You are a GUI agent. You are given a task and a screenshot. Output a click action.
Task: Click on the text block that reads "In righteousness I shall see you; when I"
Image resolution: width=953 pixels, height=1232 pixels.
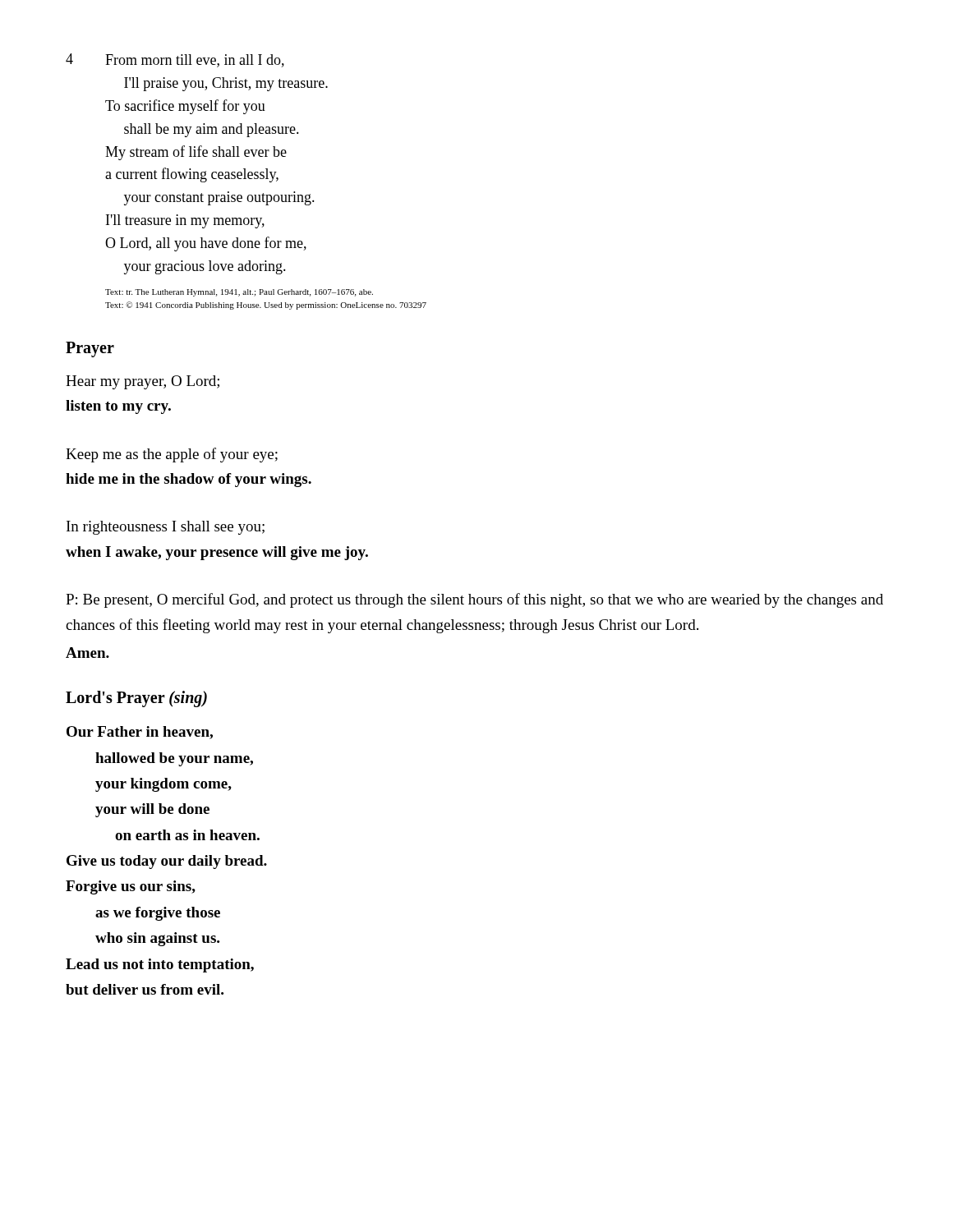[166, 528]
